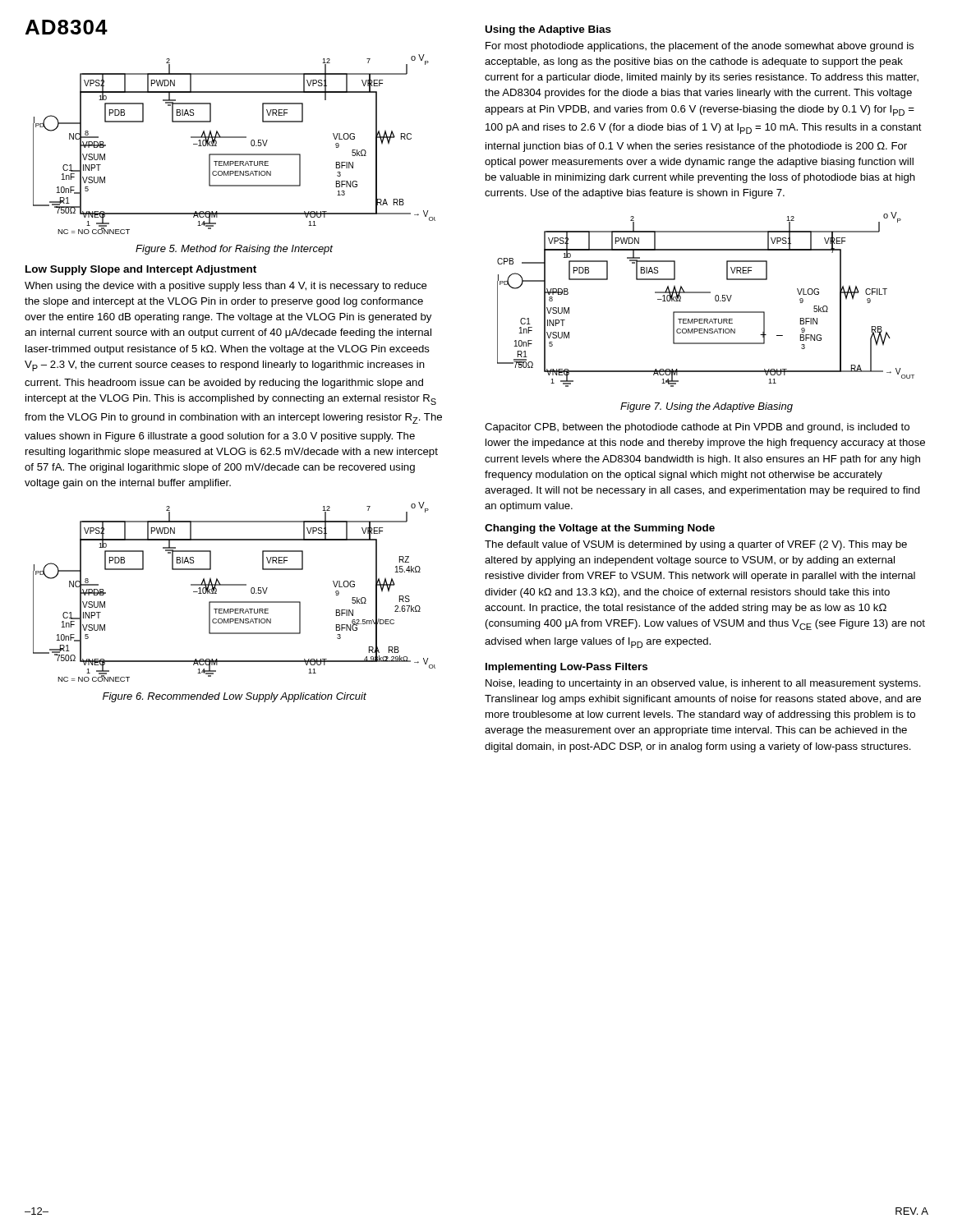
Task: Find the text block that reads "For most photodiode applications, the"
Action: click(703, 119)
